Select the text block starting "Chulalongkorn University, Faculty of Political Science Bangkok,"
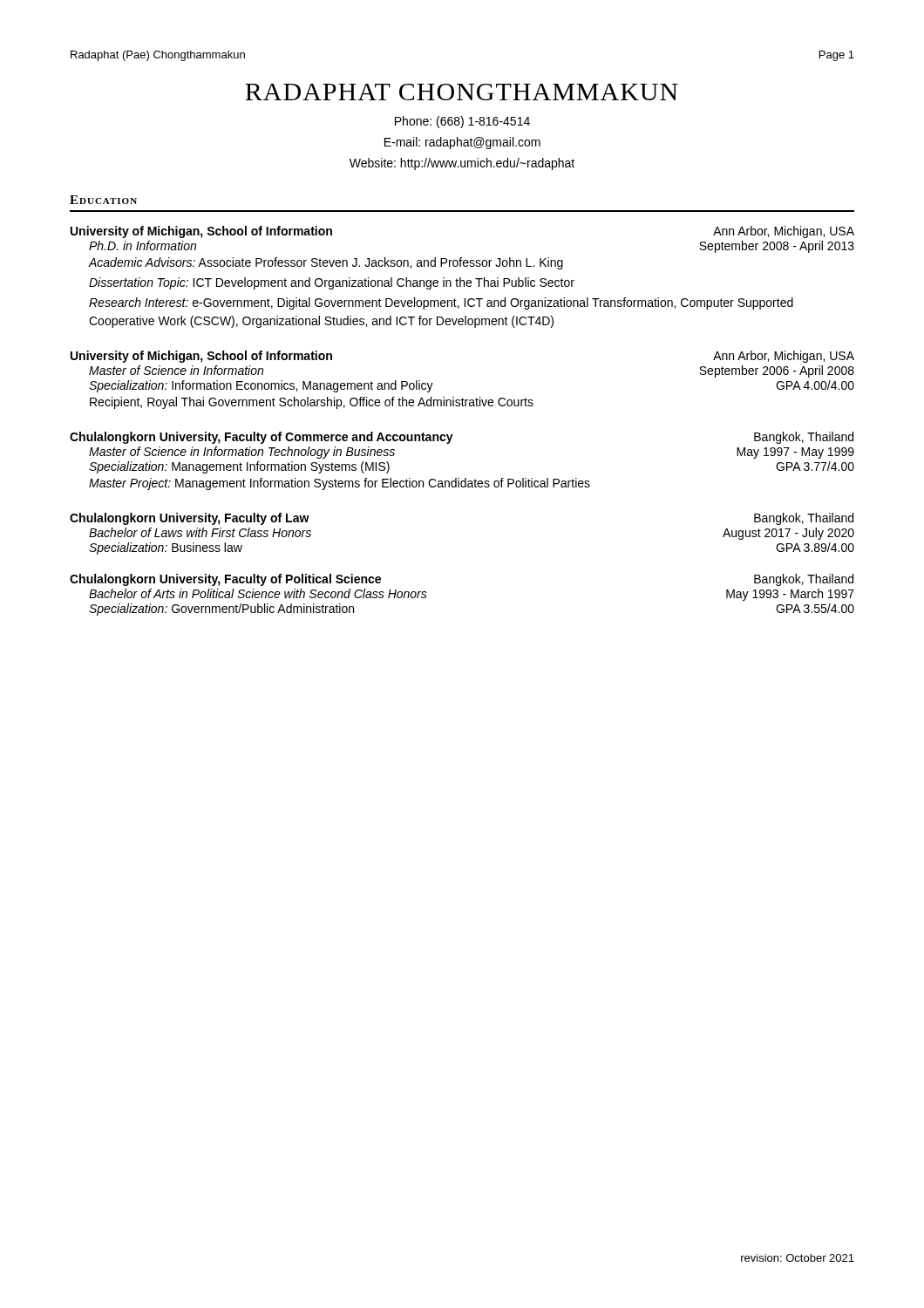The height and width of the screenshot is (1308, 924). pos(228,579)
